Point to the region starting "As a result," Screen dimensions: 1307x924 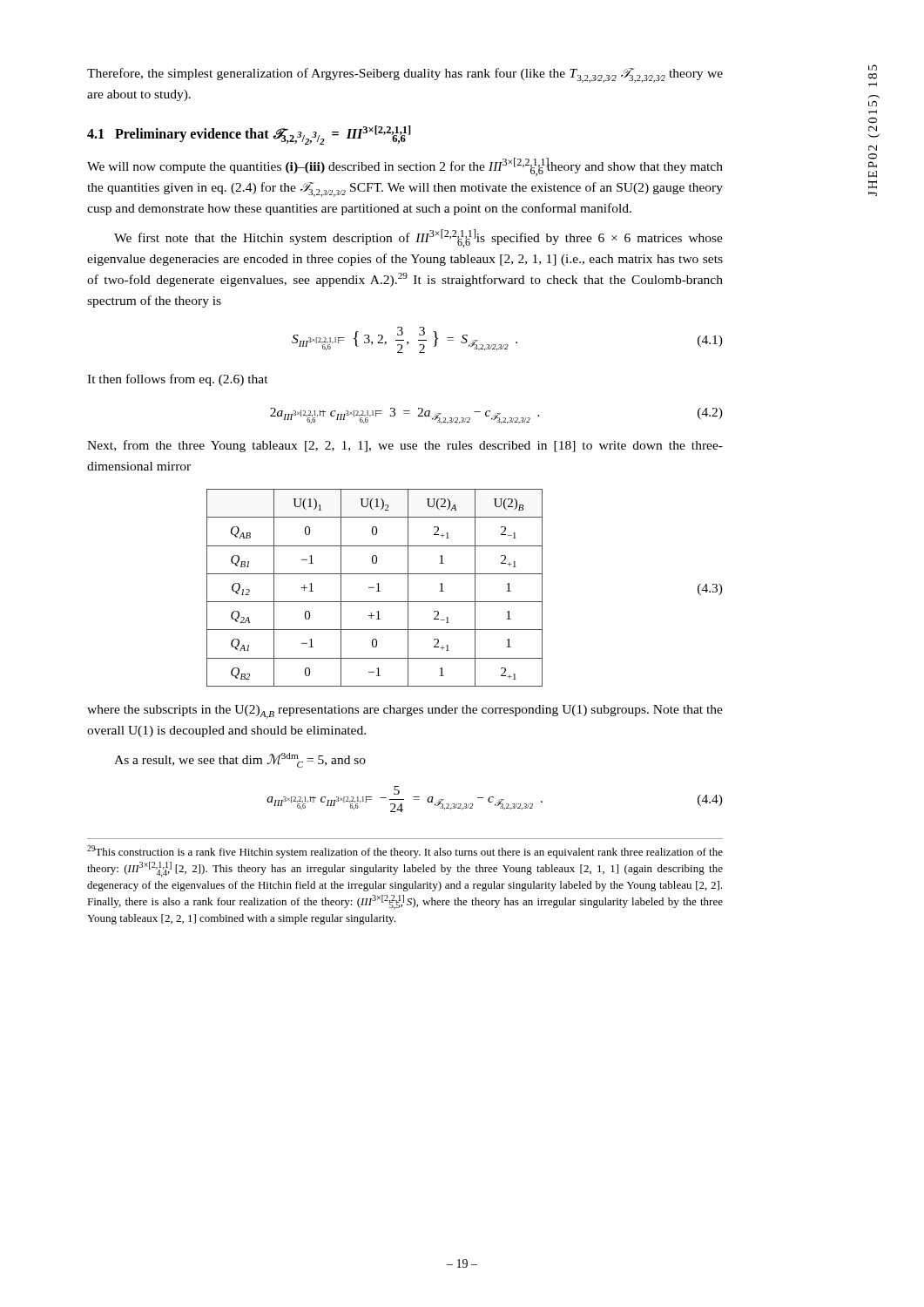point(240,760)
